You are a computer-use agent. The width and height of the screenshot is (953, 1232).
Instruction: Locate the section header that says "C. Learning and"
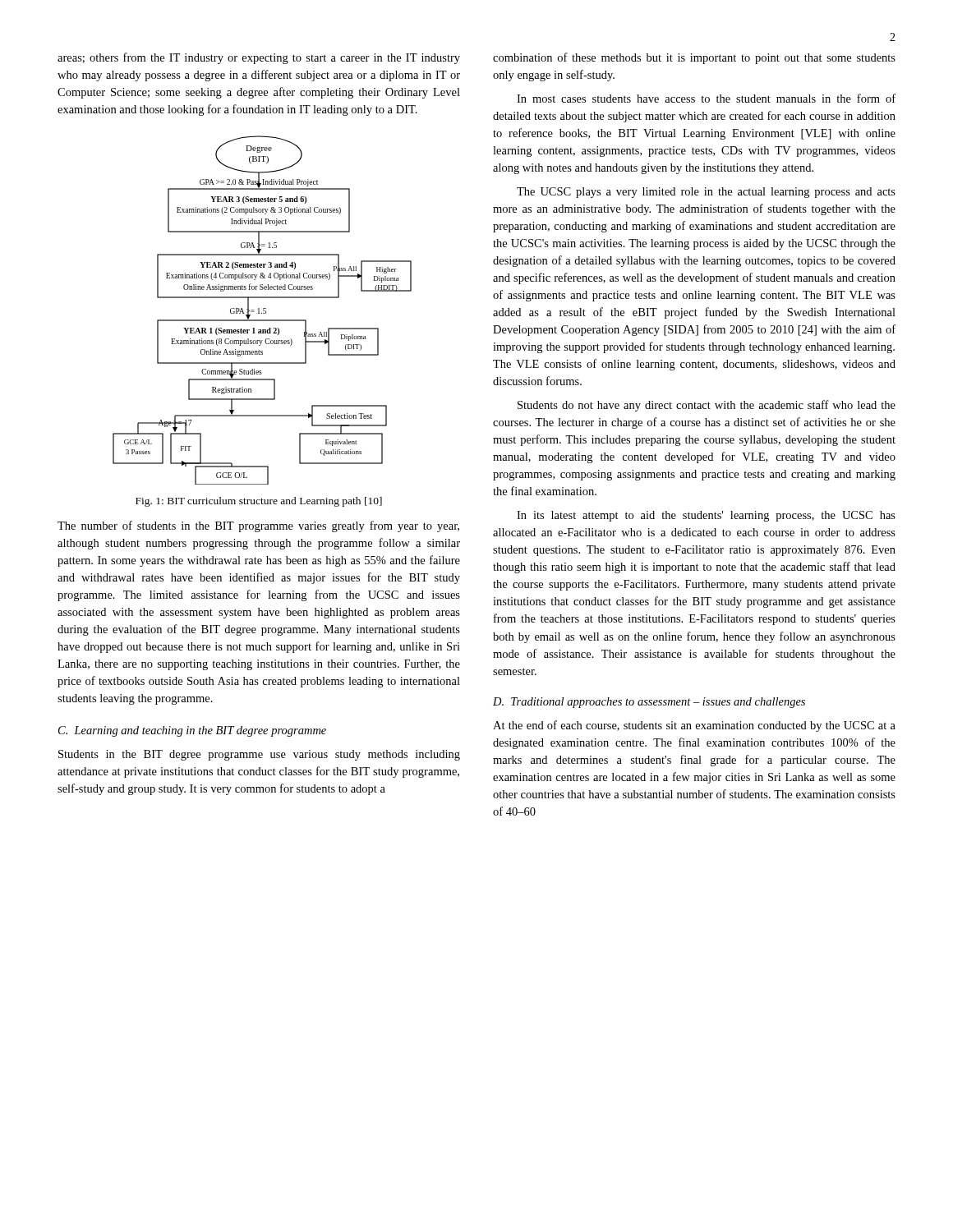pos(192,730)
